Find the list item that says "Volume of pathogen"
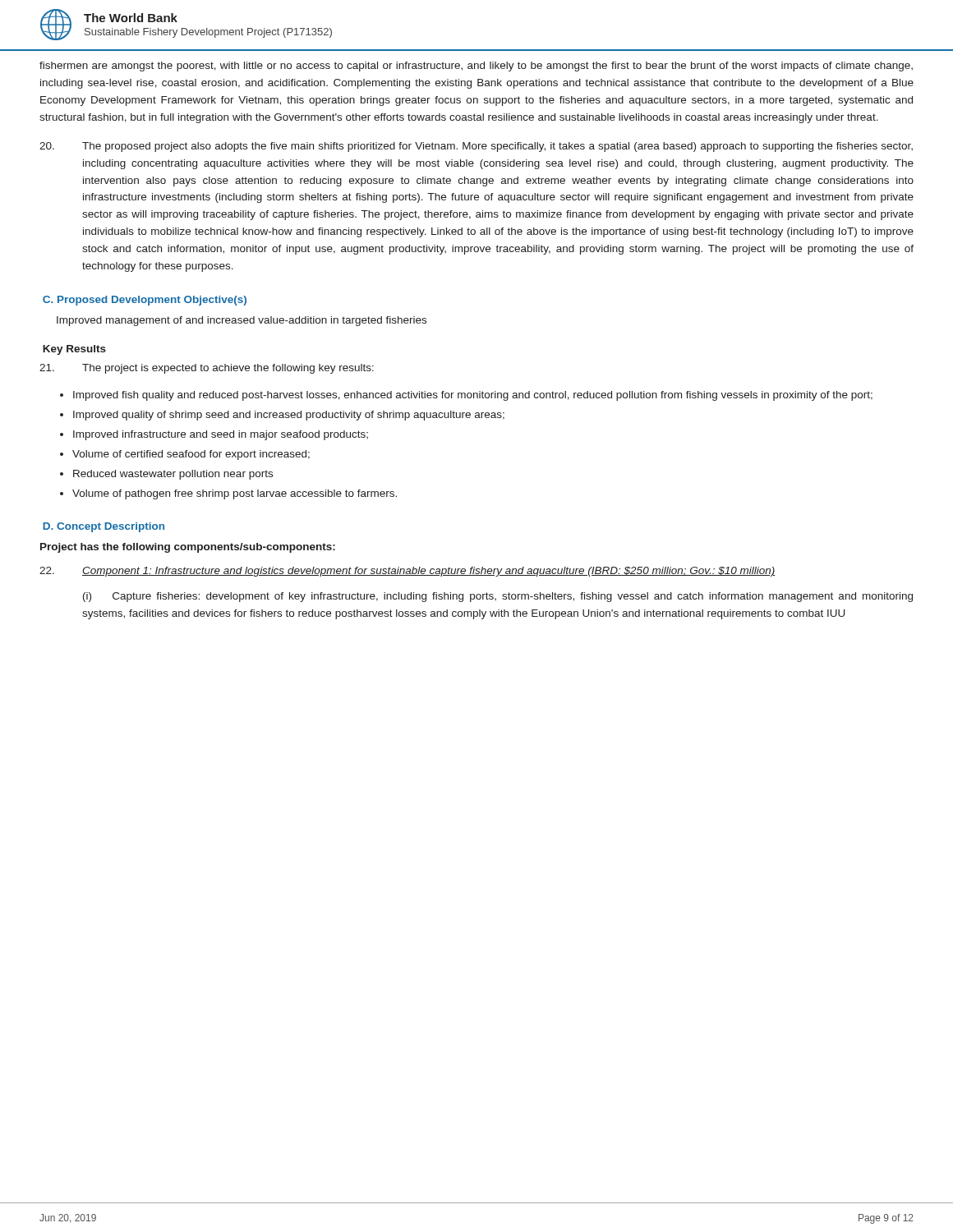The height and width of the screenshot is (1232, 953). [235, 493]
